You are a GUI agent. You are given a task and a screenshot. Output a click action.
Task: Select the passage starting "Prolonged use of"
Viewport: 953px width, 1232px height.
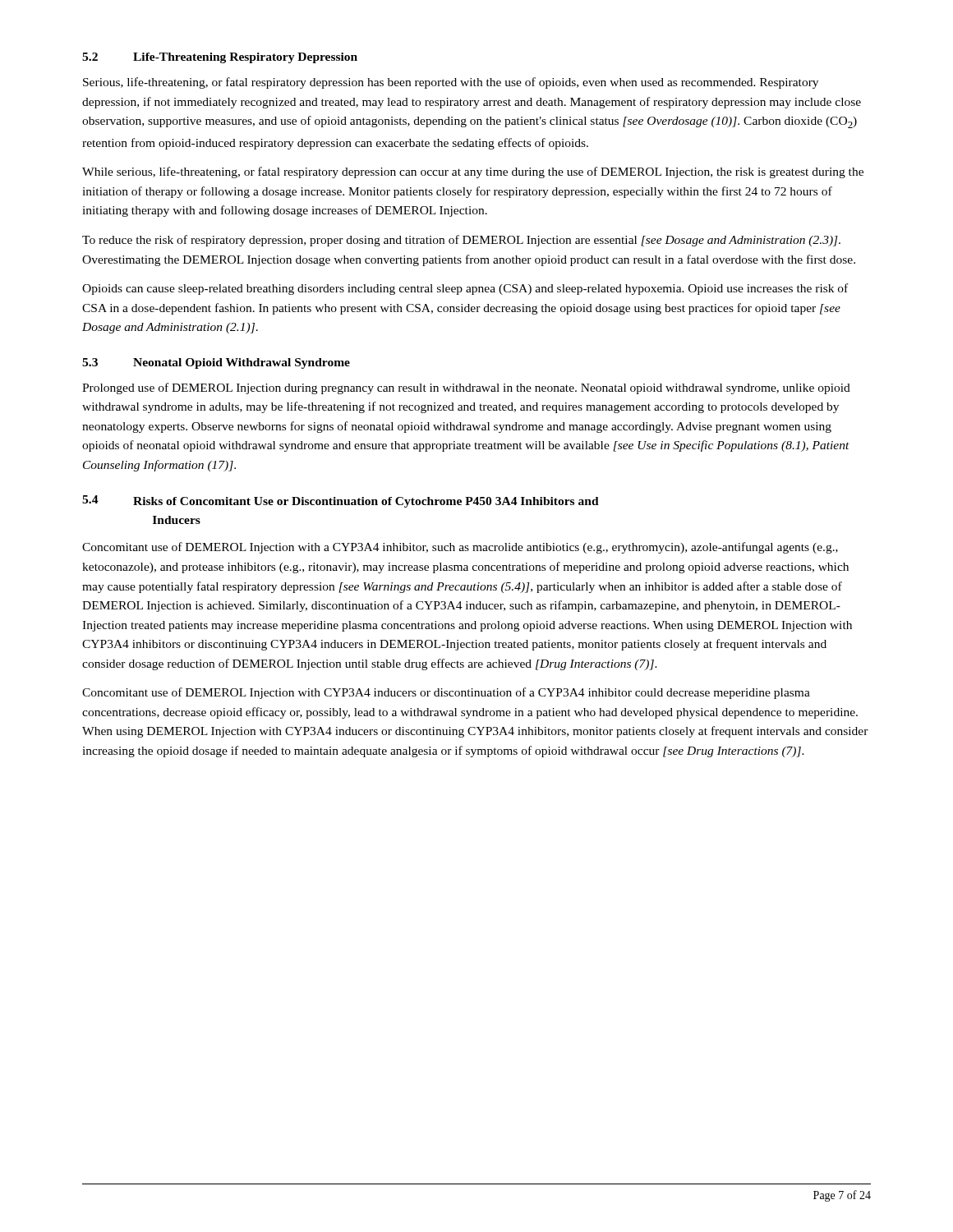[466, 426]
